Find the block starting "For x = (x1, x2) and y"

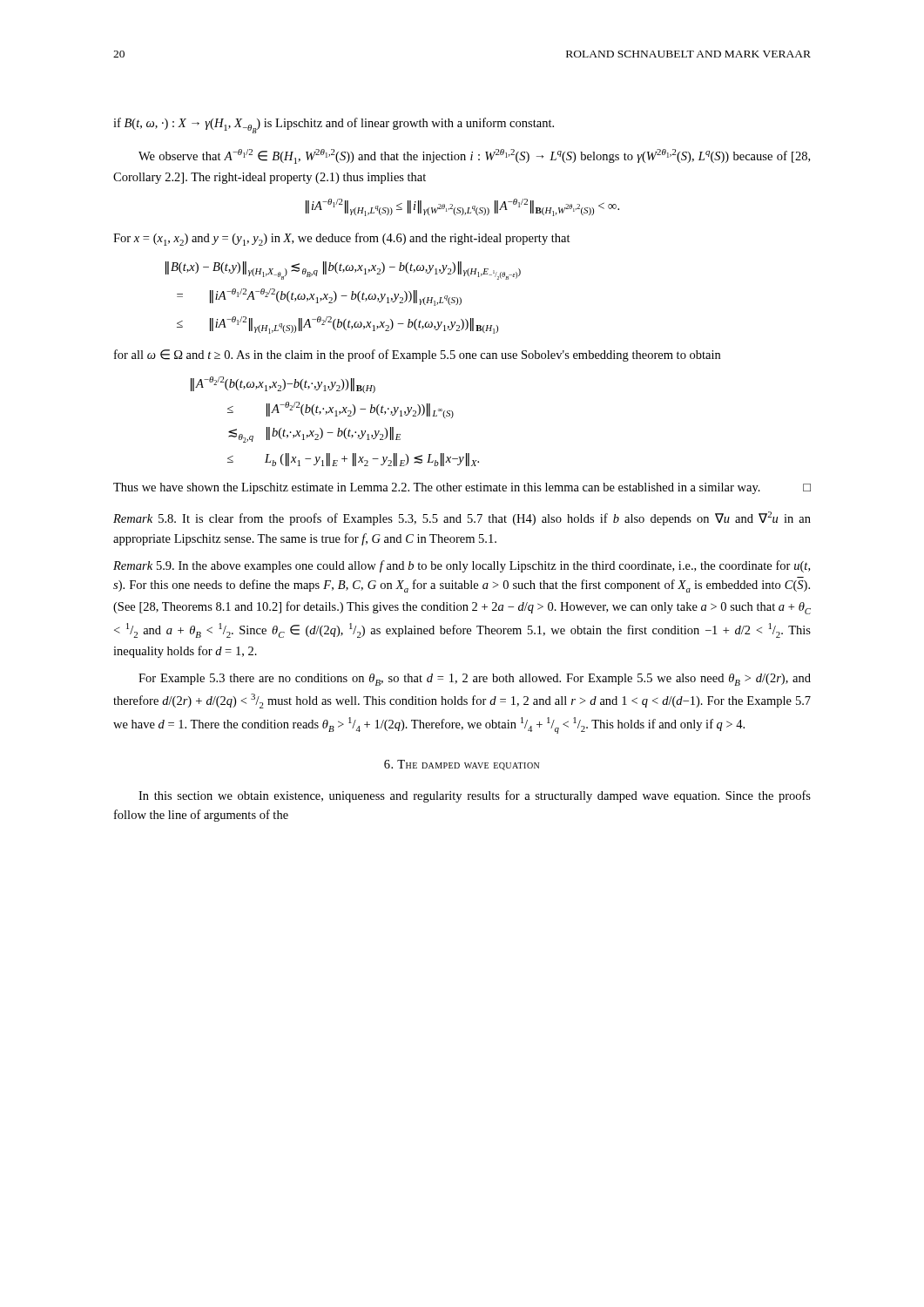462,239
